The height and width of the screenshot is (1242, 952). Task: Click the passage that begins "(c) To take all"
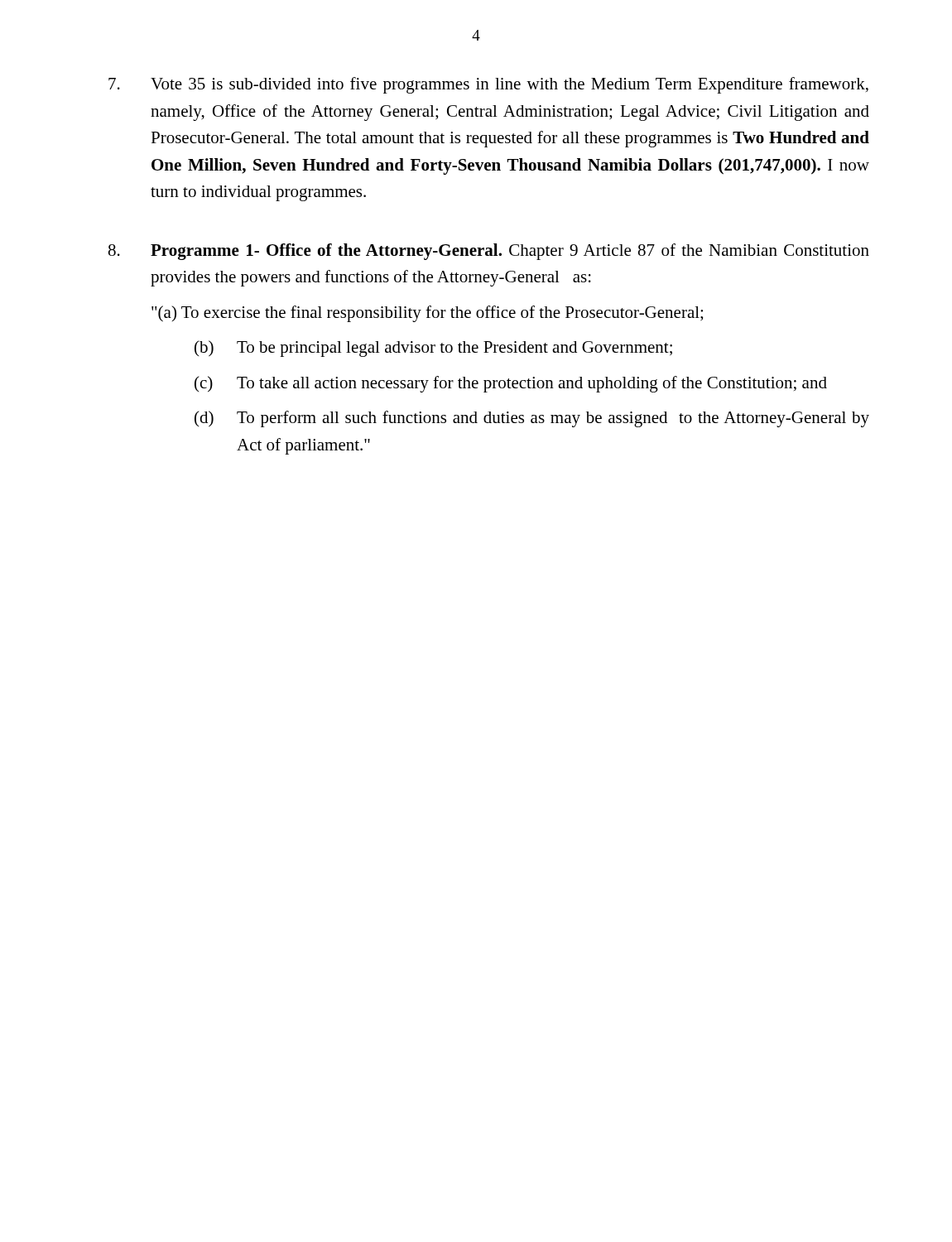coord(531,383)
